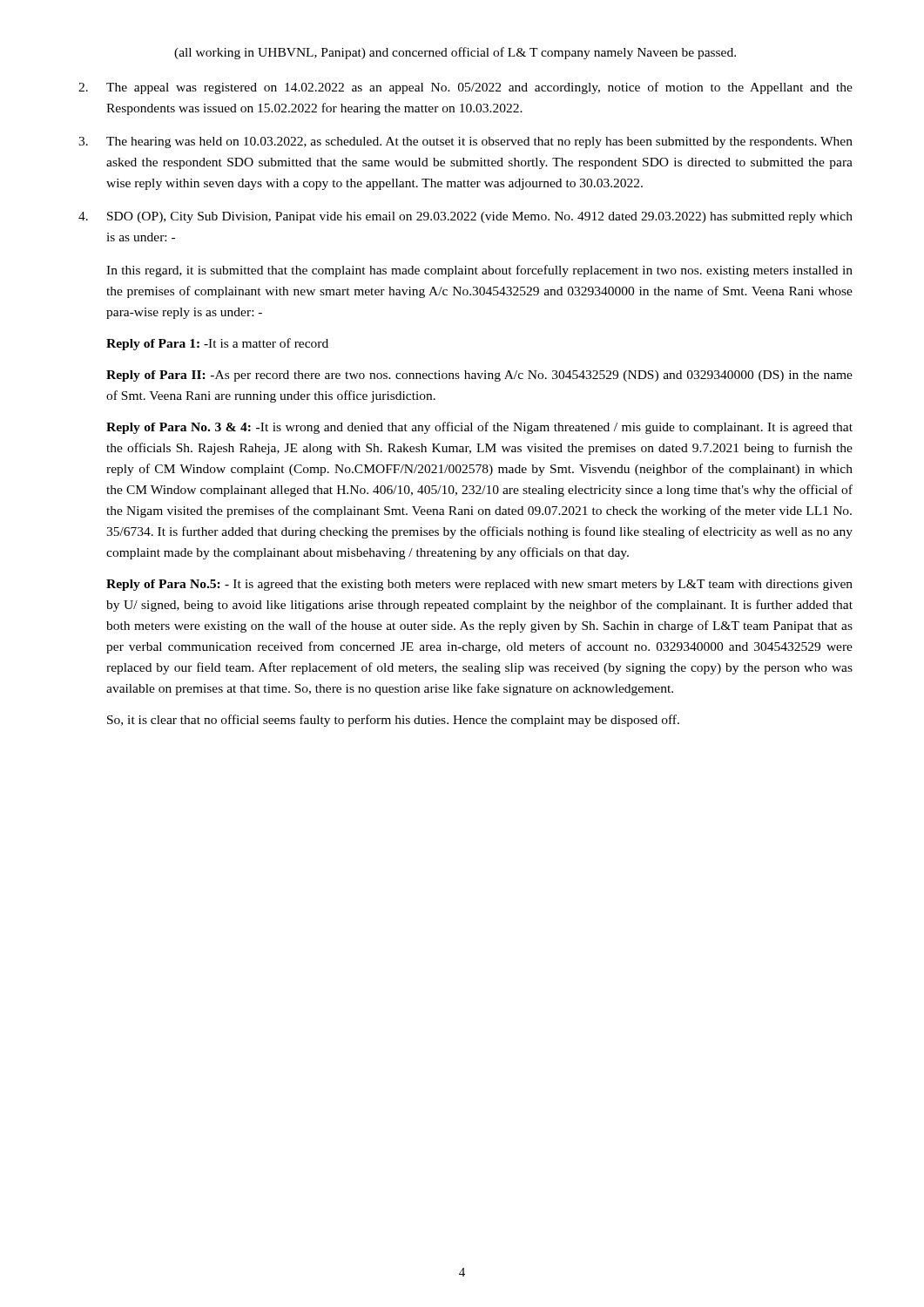Where is the passage that starts "(all working in UHBVNL, Panipat)"?
The width and height of the screenshot is (924, 1307).
point(496,52)
